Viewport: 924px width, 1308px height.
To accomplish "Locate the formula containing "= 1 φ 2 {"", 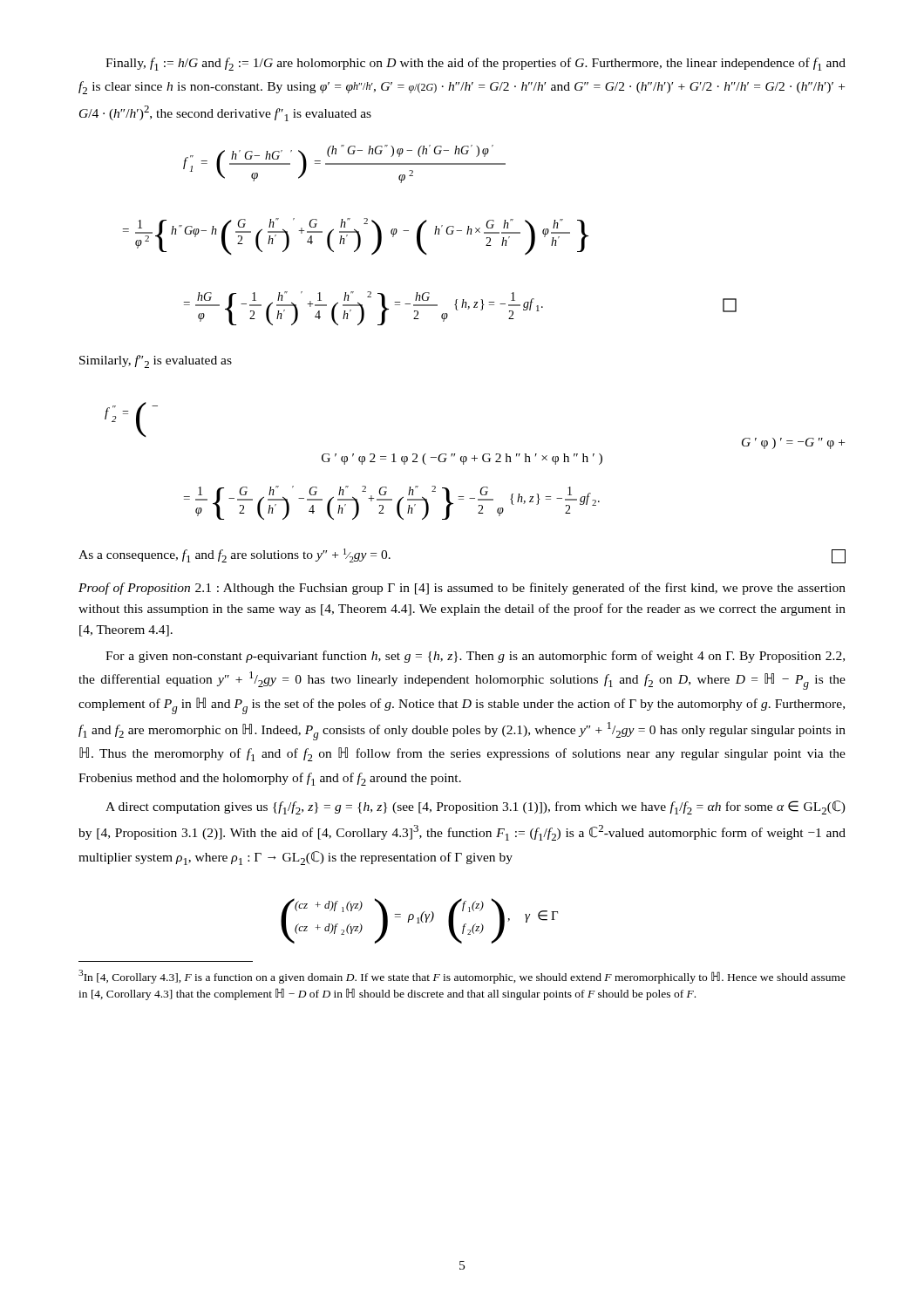I will pyautogui.click(x=462, y=233).
